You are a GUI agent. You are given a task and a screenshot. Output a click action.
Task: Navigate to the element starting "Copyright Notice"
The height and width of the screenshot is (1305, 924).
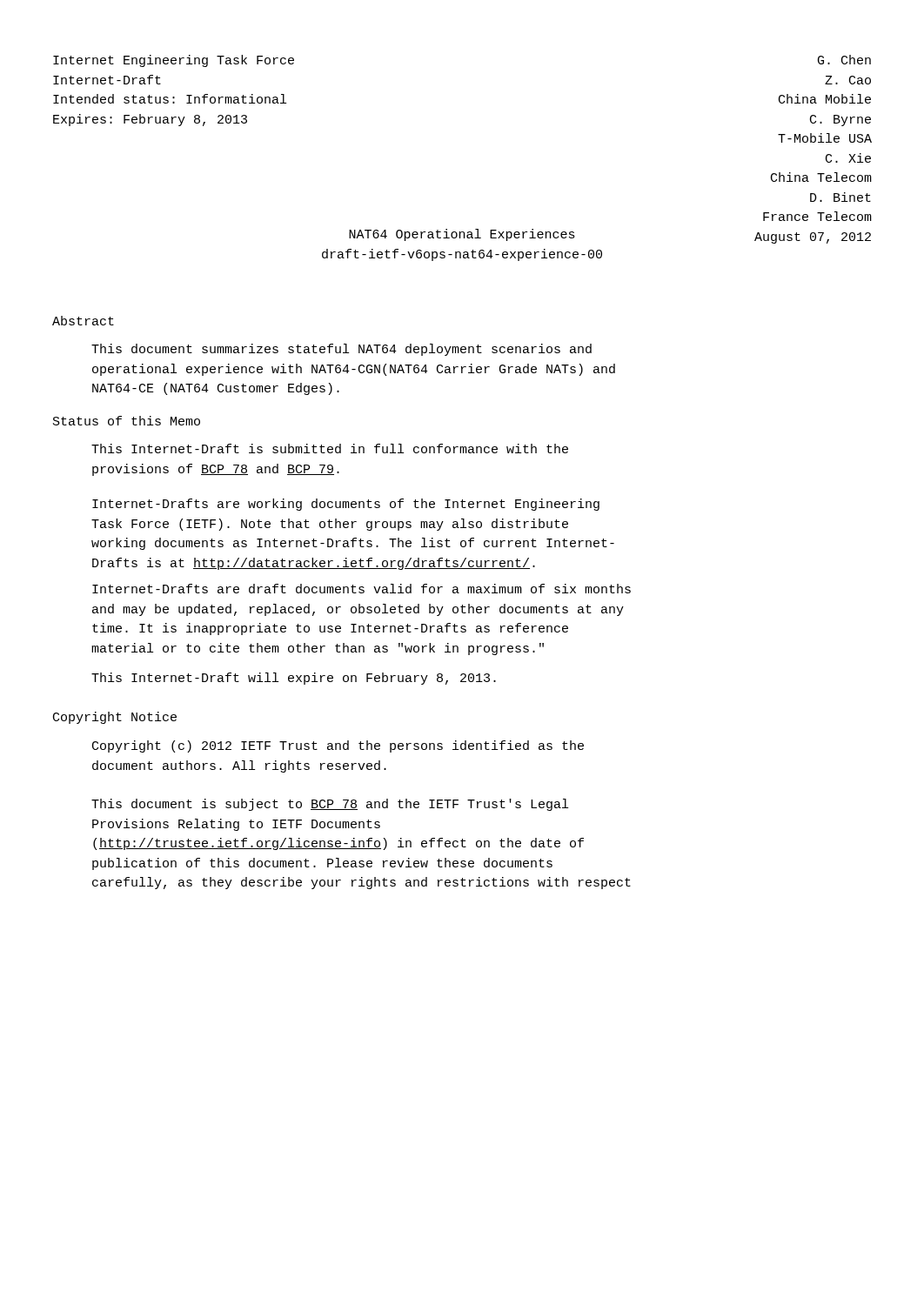(115, 718)
